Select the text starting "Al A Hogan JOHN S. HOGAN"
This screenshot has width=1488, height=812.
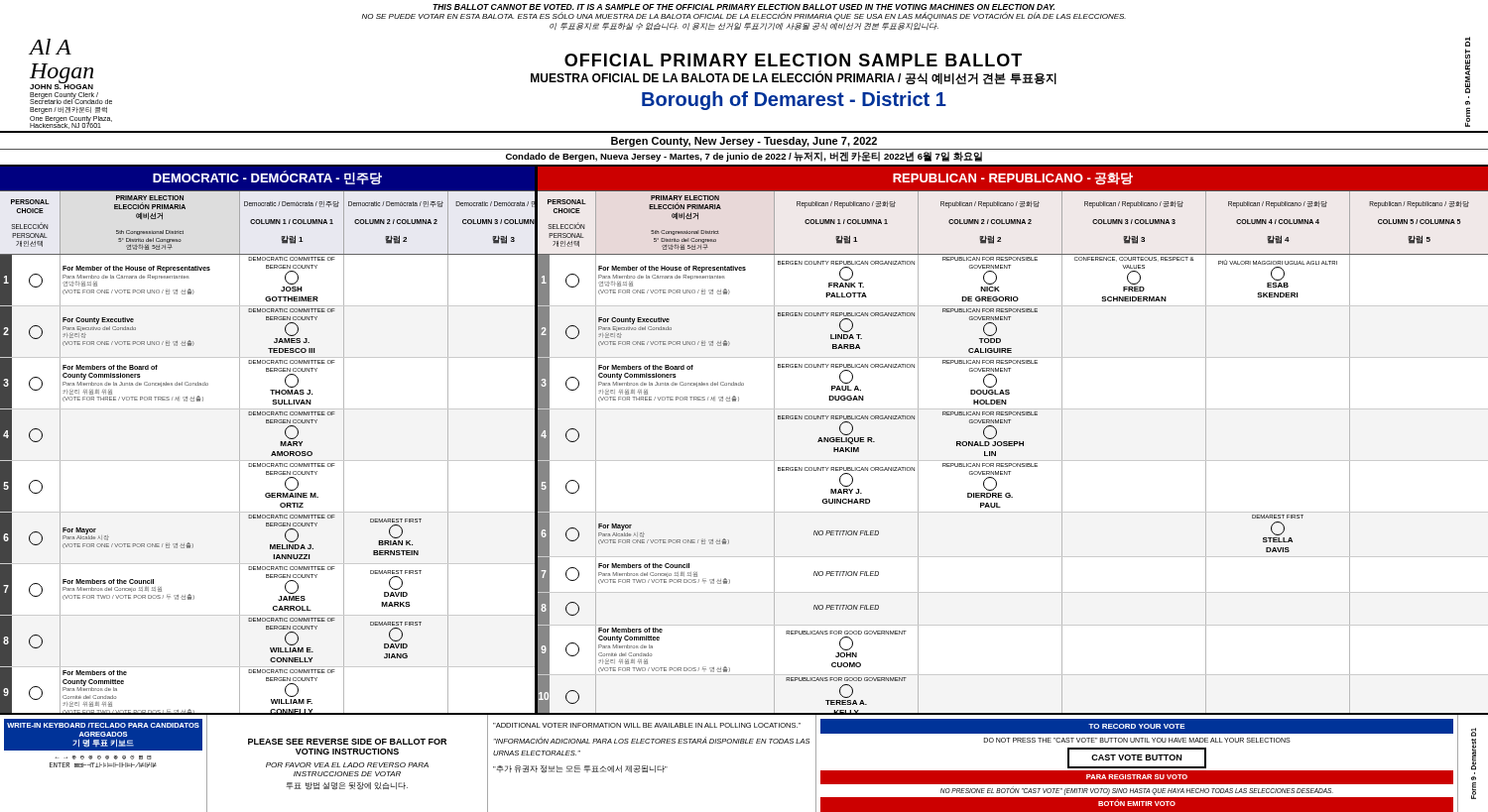[754, 81]
